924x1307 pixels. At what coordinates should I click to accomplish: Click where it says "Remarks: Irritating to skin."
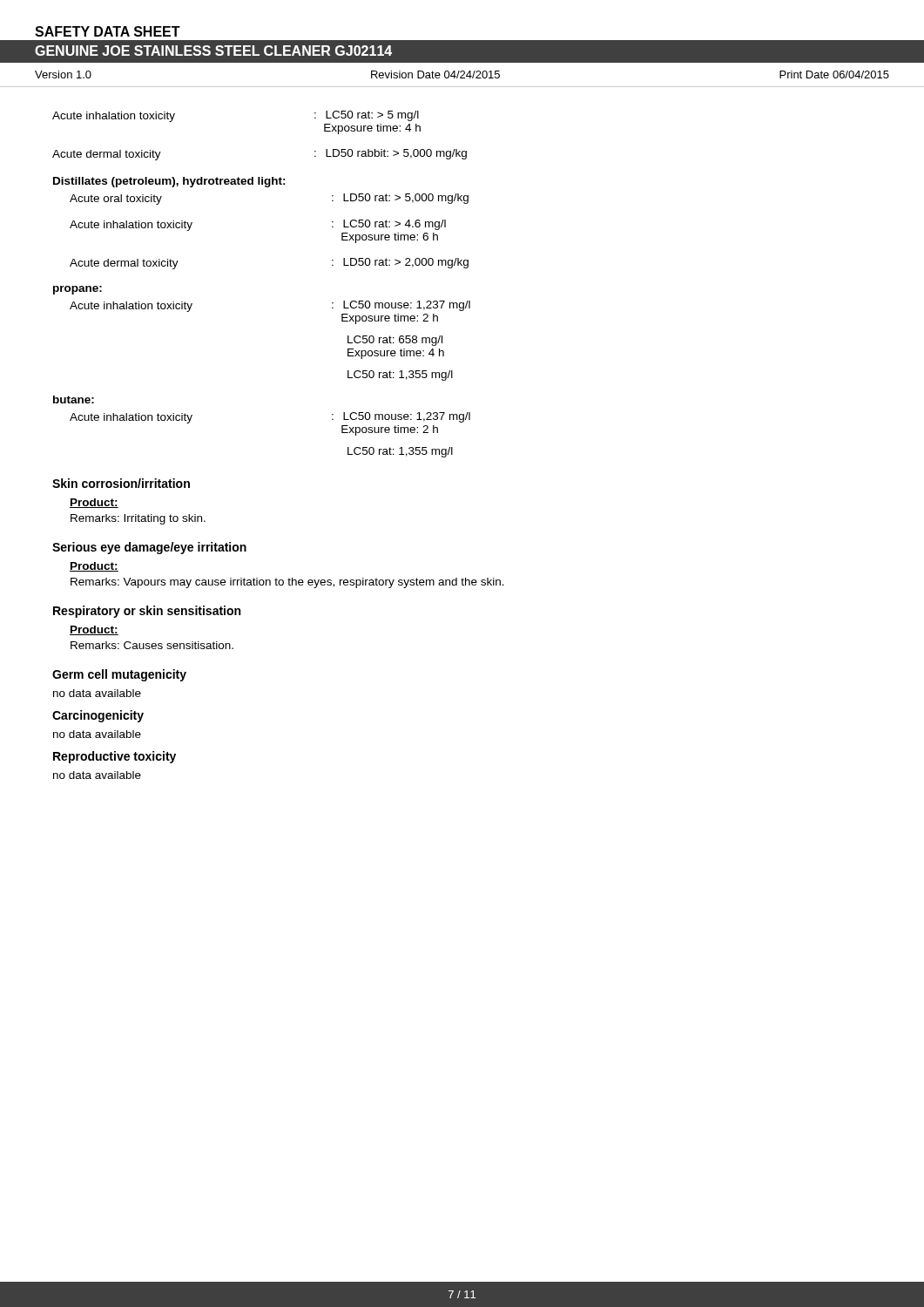138,518
